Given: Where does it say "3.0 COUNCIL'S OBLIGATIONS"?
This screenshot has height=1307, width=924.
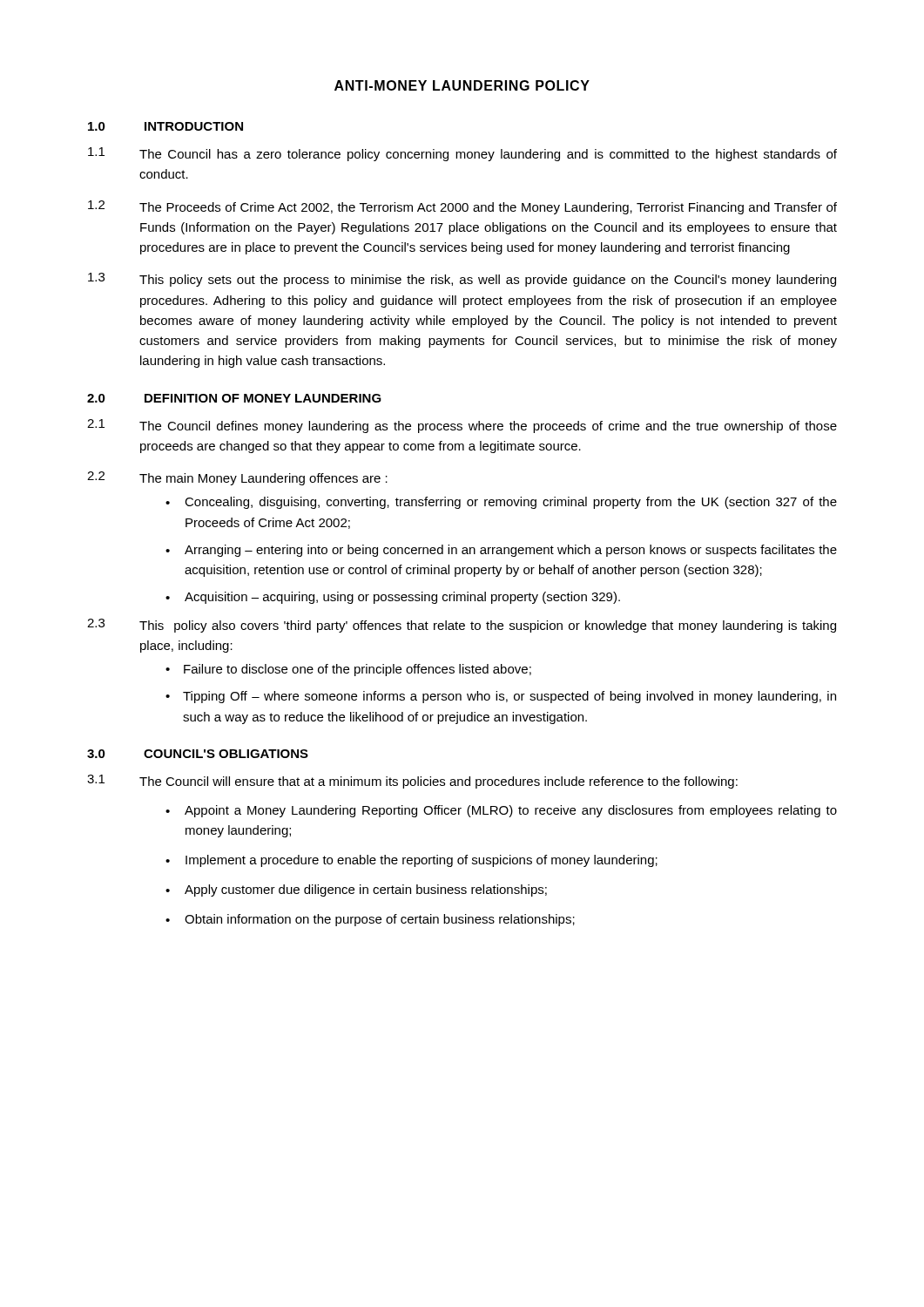Looking at the screenshot, I should [x=198, y=753].
